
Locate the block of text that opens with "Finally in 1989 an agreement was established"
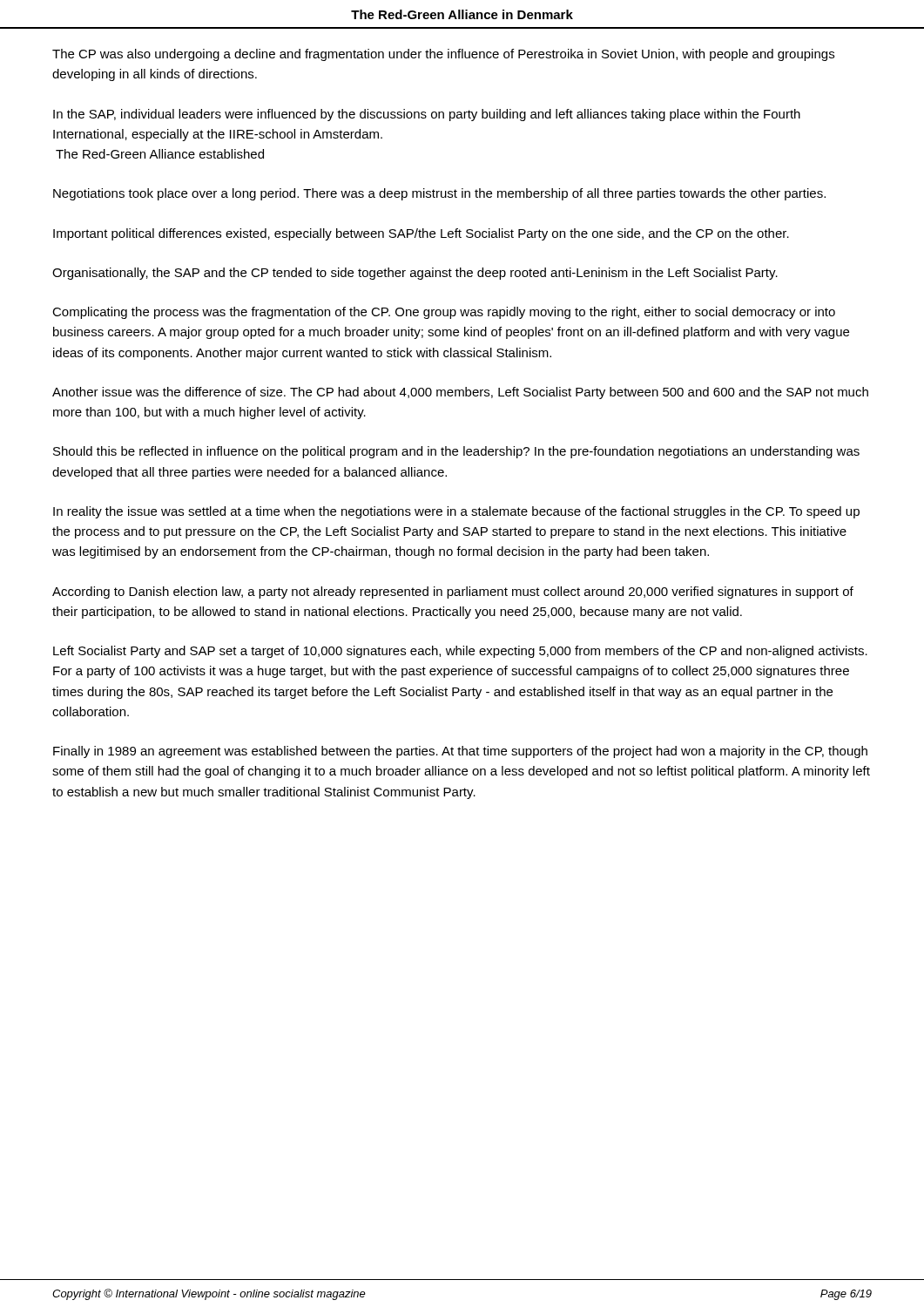coord(461,771)
